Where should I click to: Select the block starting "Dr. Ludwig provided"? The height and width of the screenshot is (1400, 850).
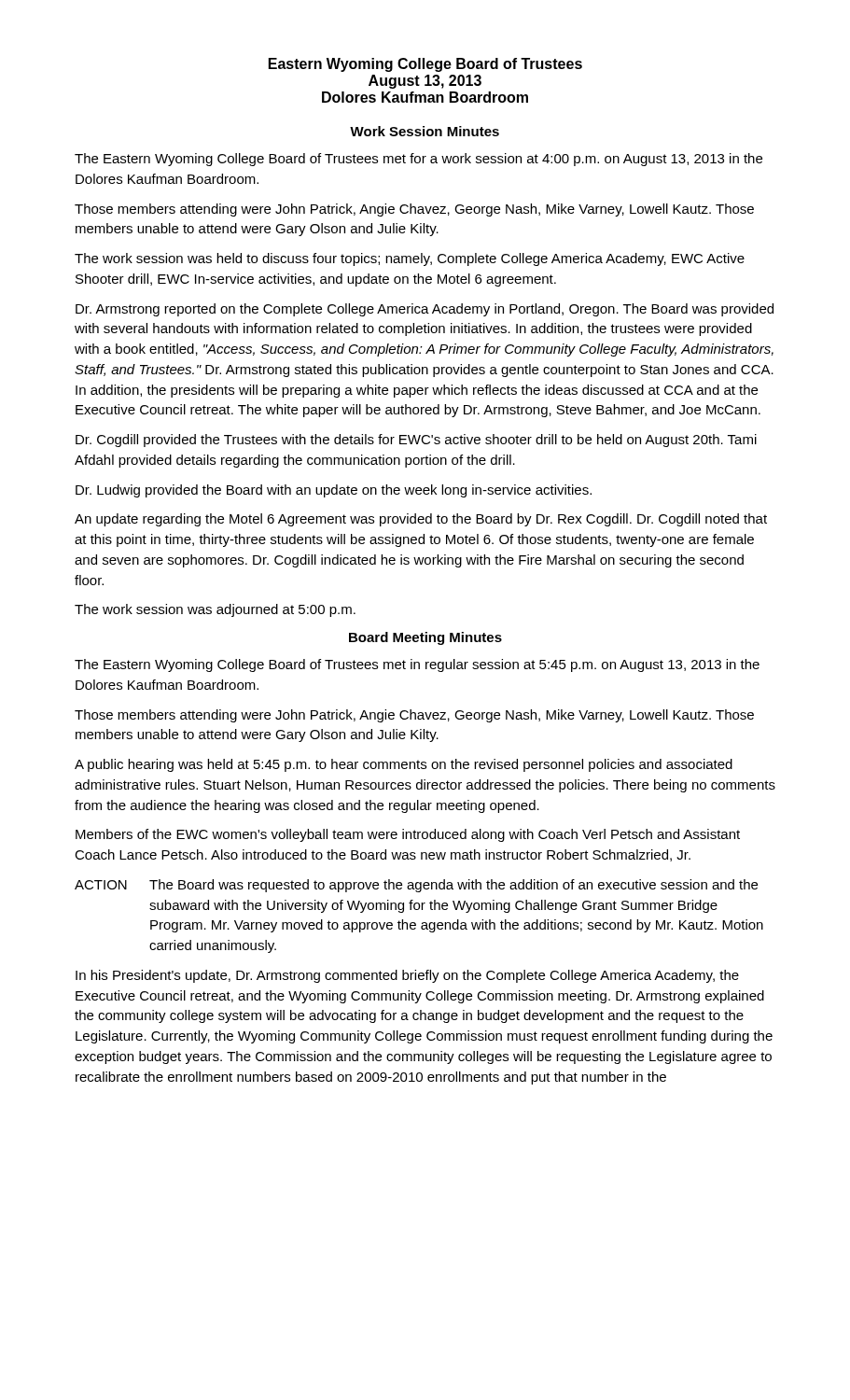(x=334, y=489)
